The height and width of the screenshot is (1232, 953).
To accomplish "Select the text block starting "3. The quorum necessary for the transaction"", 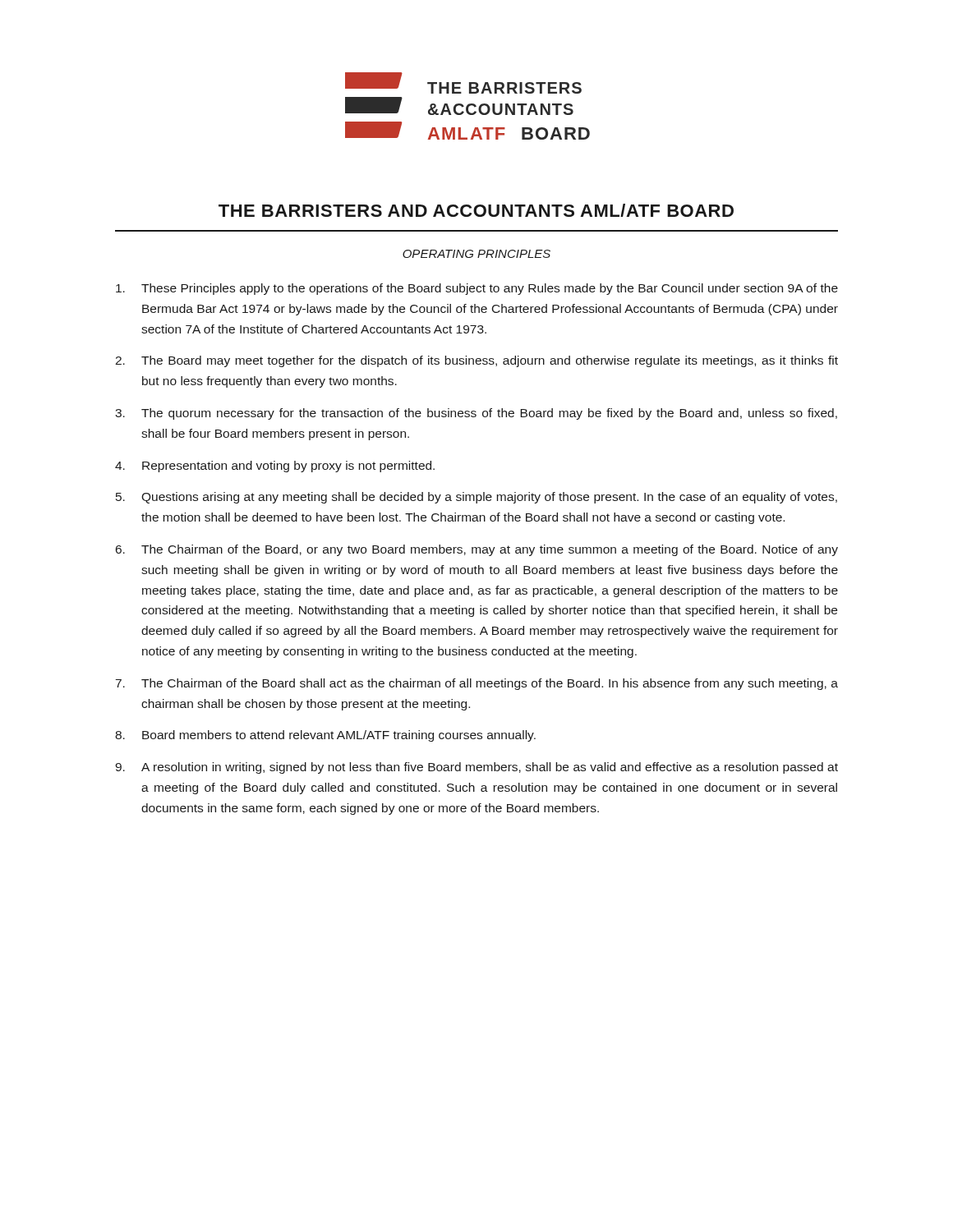I will coord(476,424).
